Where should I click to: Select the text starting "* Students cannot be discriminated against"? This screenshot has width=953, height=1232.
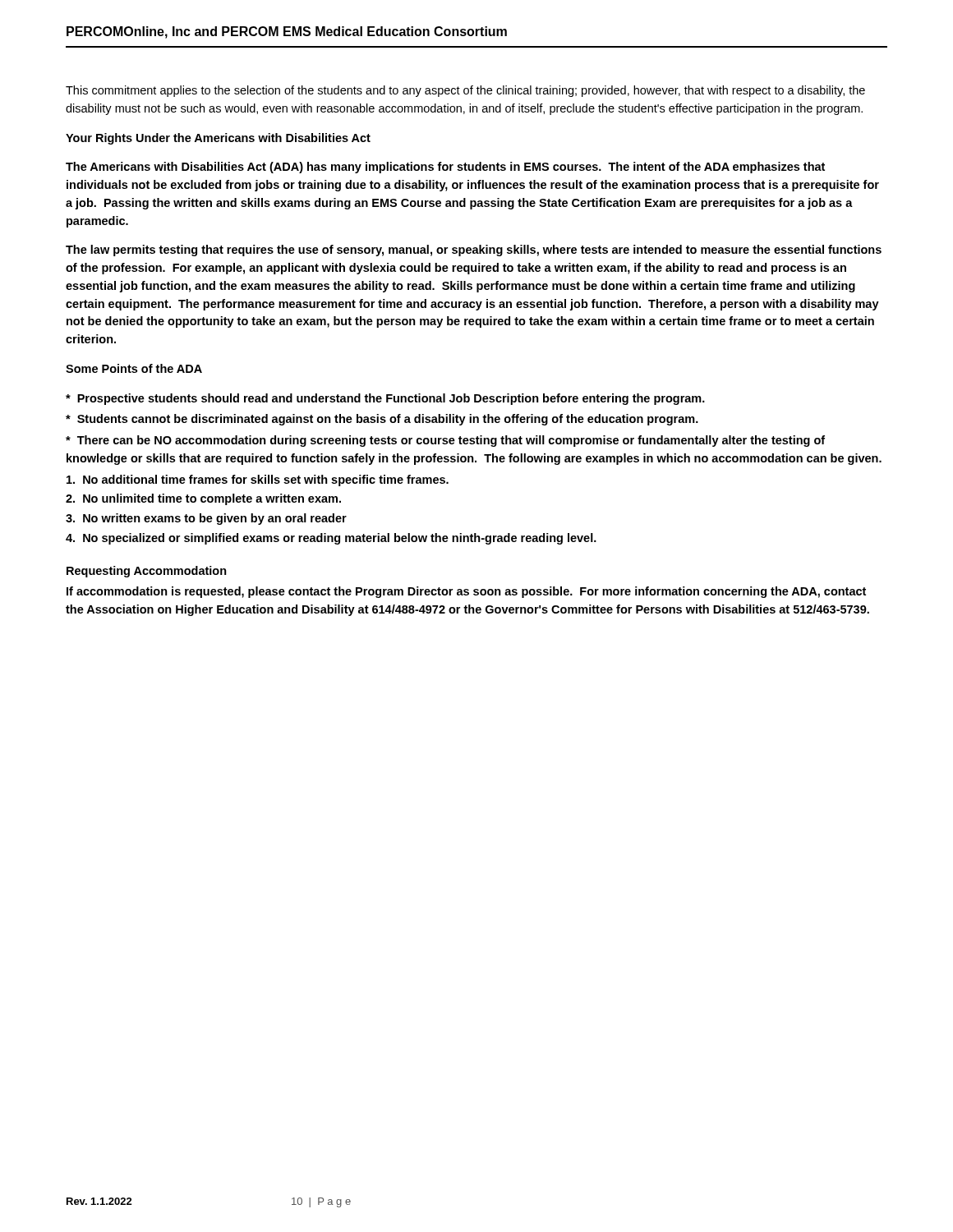382,419
